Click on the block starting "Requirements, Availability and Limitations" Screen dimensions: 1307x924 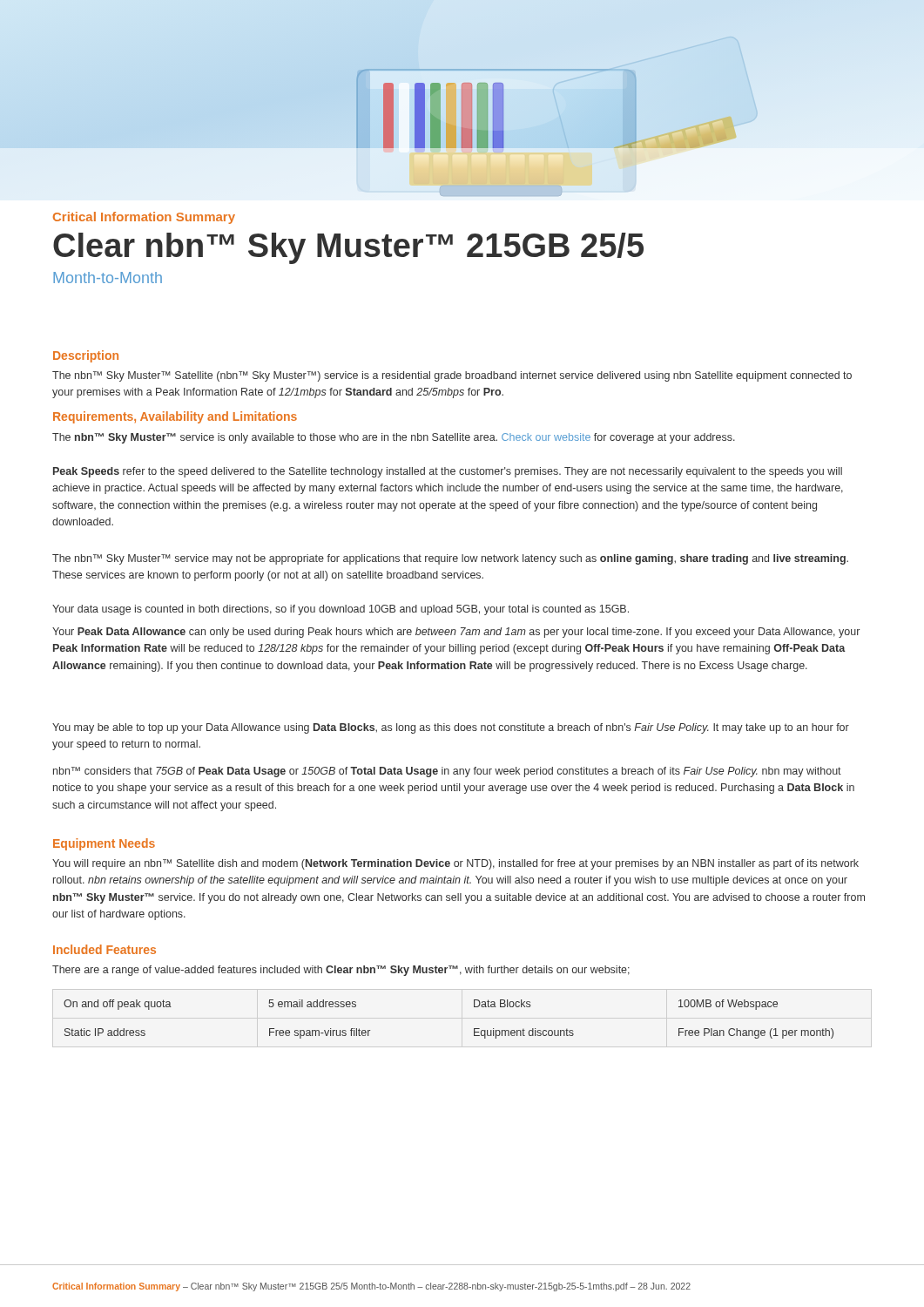click(x=175, y=416)
